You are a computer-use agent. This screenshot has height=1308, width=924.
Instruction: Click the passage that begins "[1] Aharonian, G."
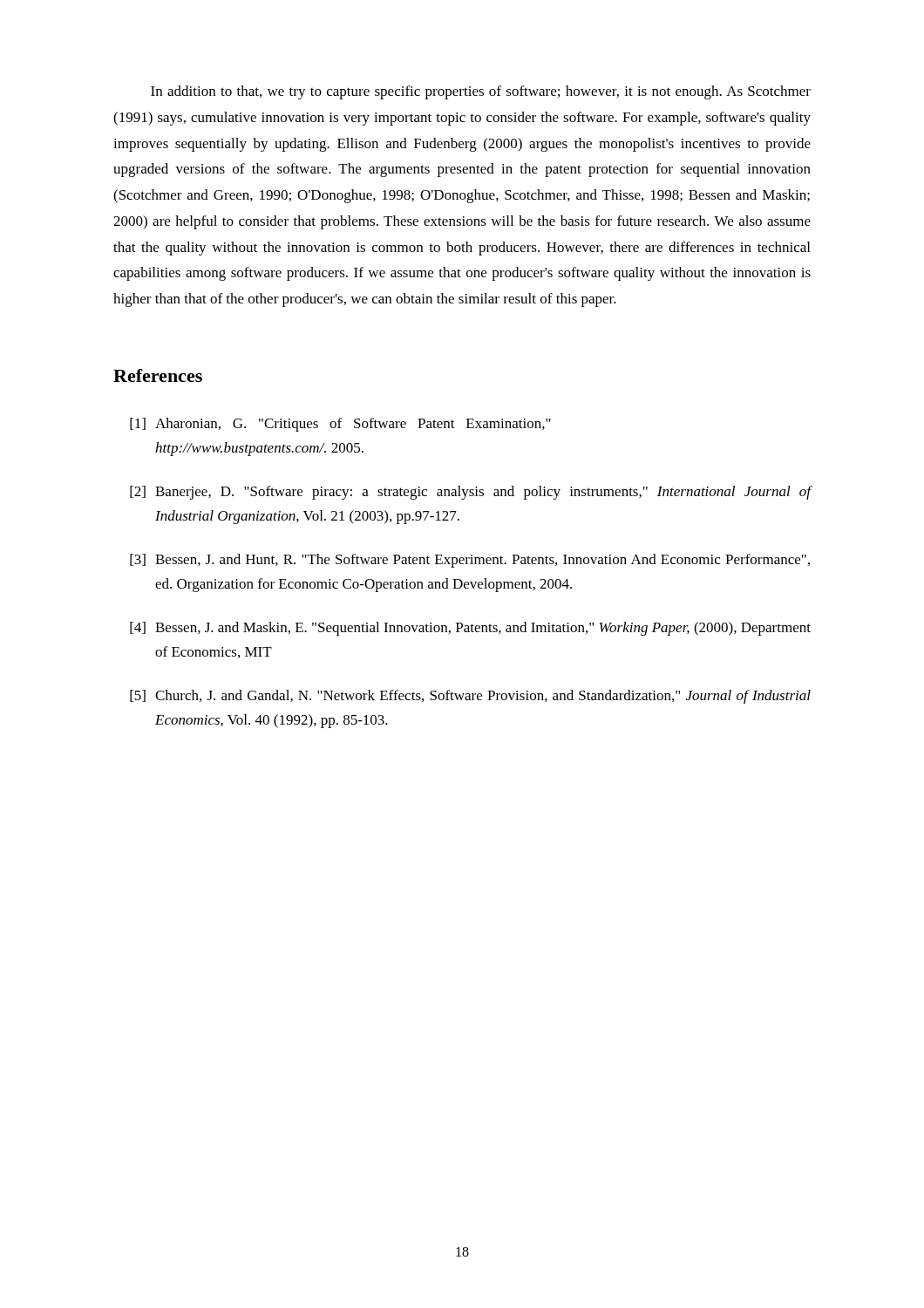tap(462, 436)
